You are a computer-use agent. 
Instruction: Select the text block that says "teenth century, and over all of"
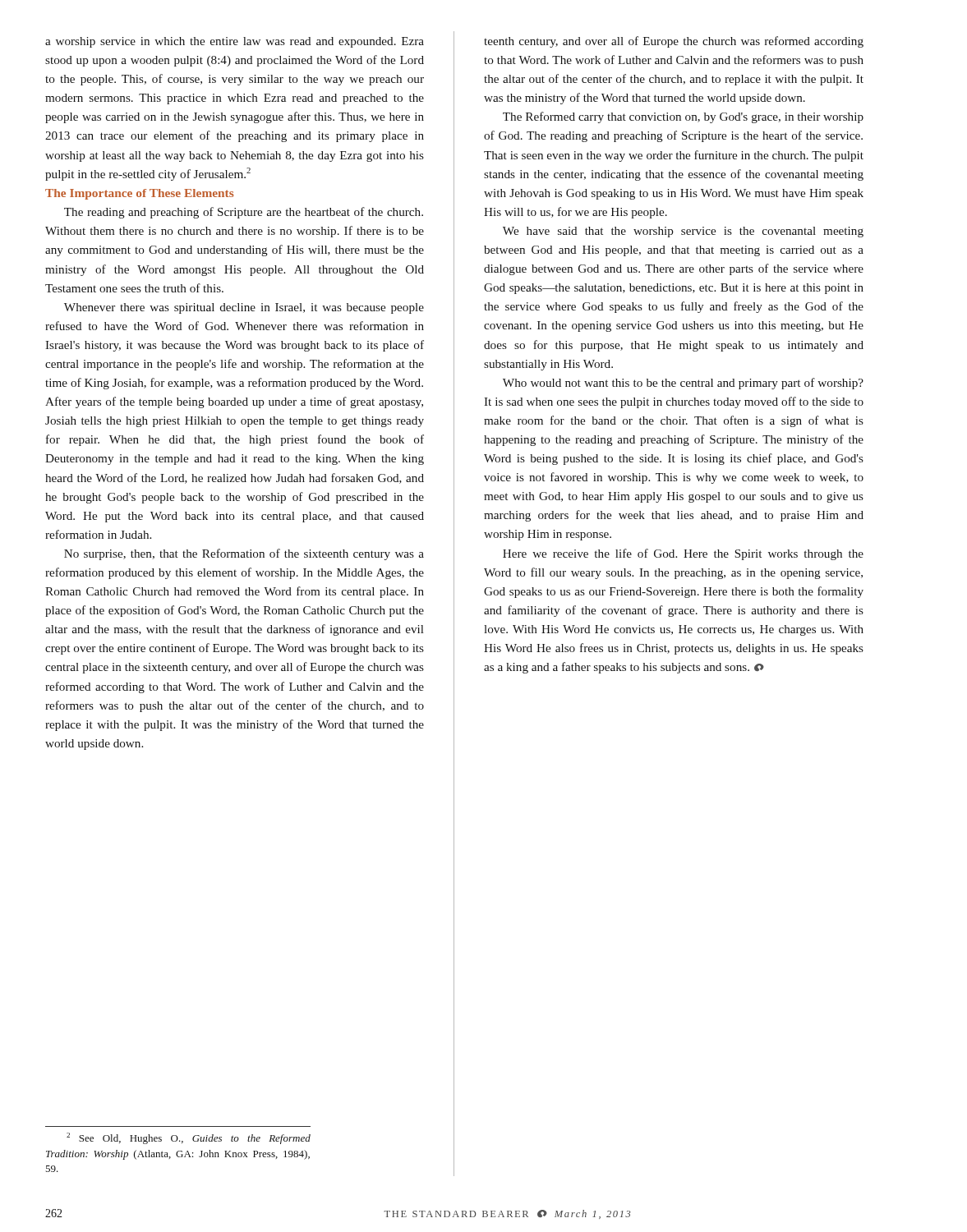pyautogui.click(x=674, y=69)
